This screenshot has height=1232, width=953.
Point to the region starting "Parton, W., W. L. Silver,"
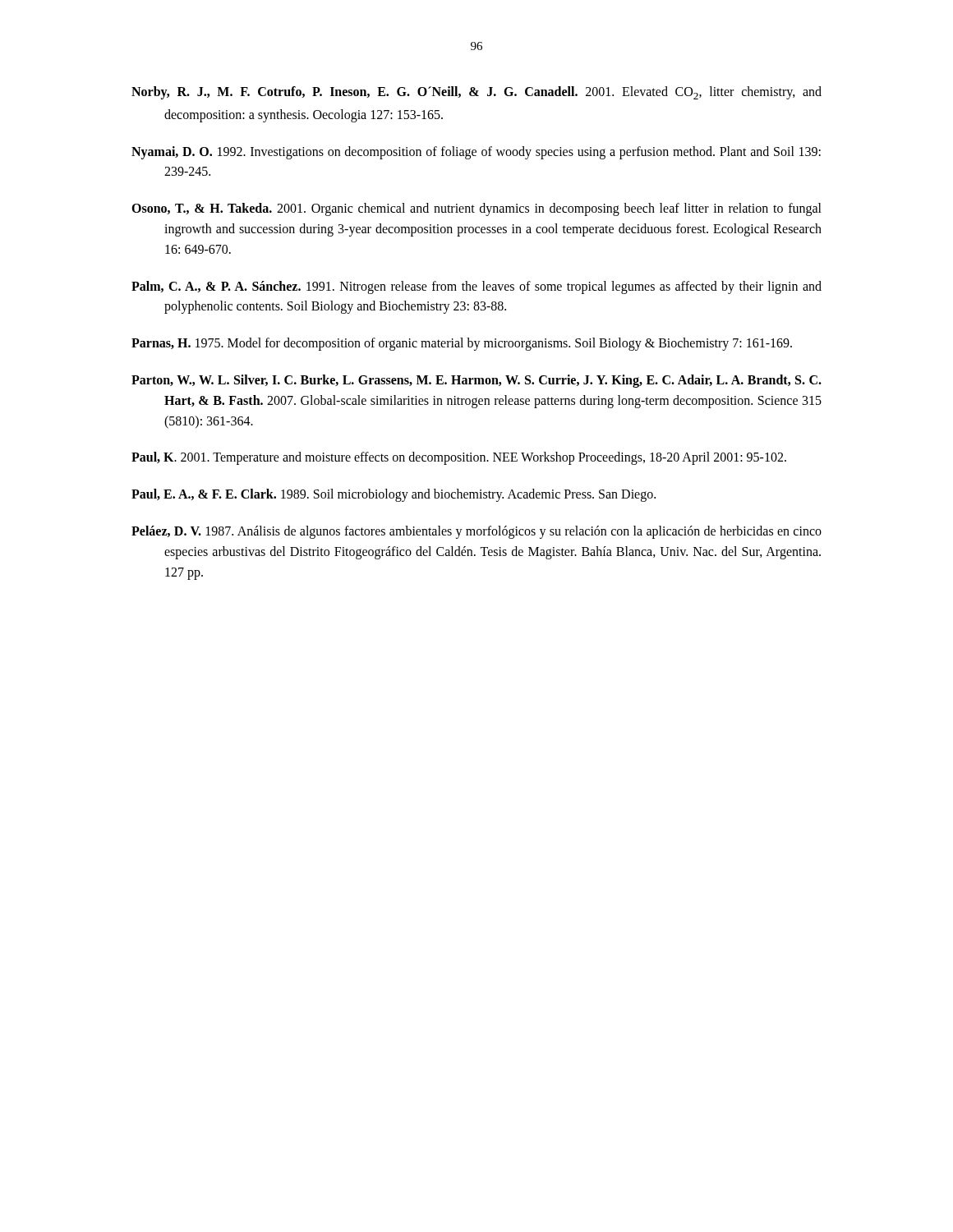coord(476,400)
